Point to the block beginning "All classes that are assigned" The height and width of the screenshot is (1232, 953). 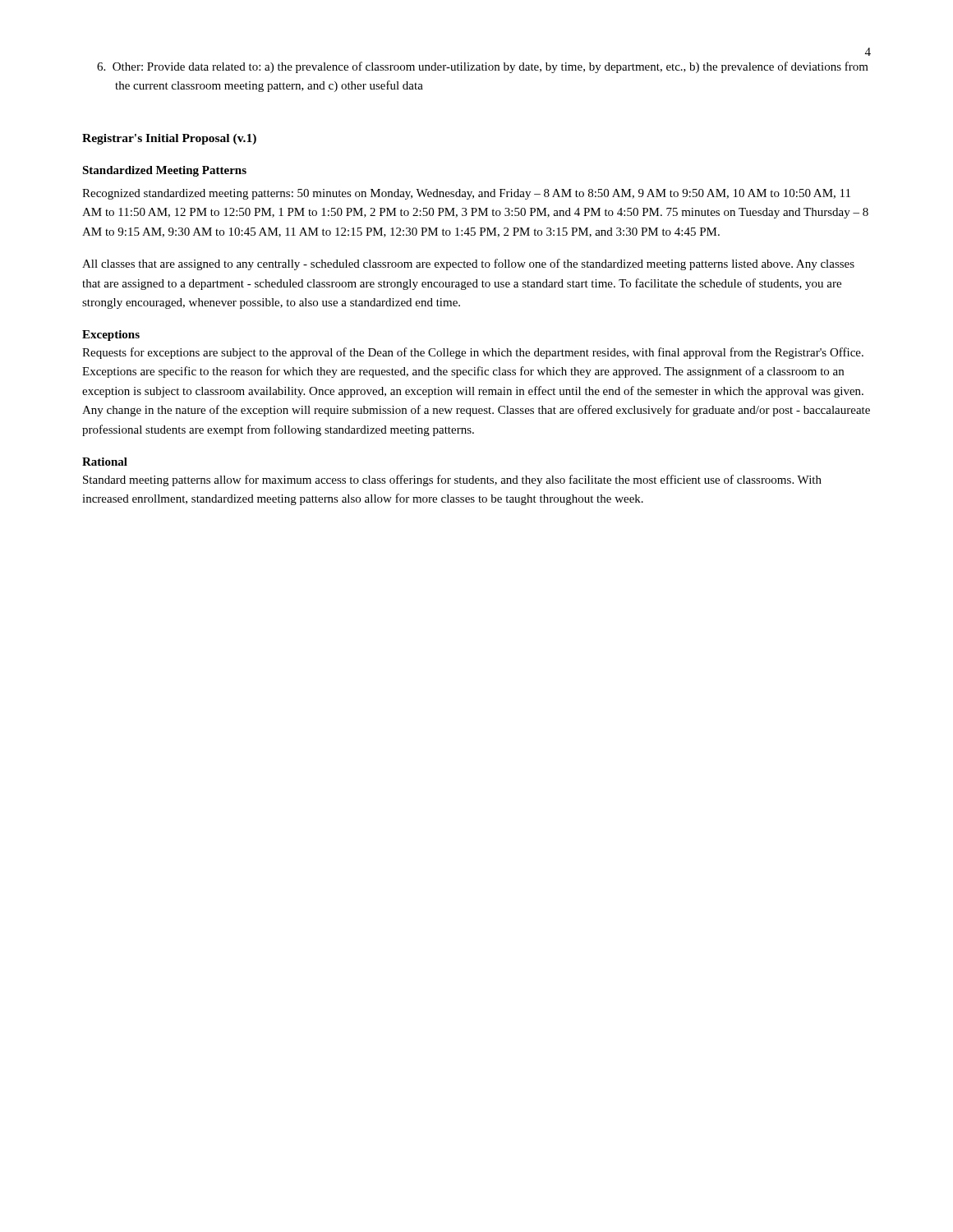coord(468,283)
